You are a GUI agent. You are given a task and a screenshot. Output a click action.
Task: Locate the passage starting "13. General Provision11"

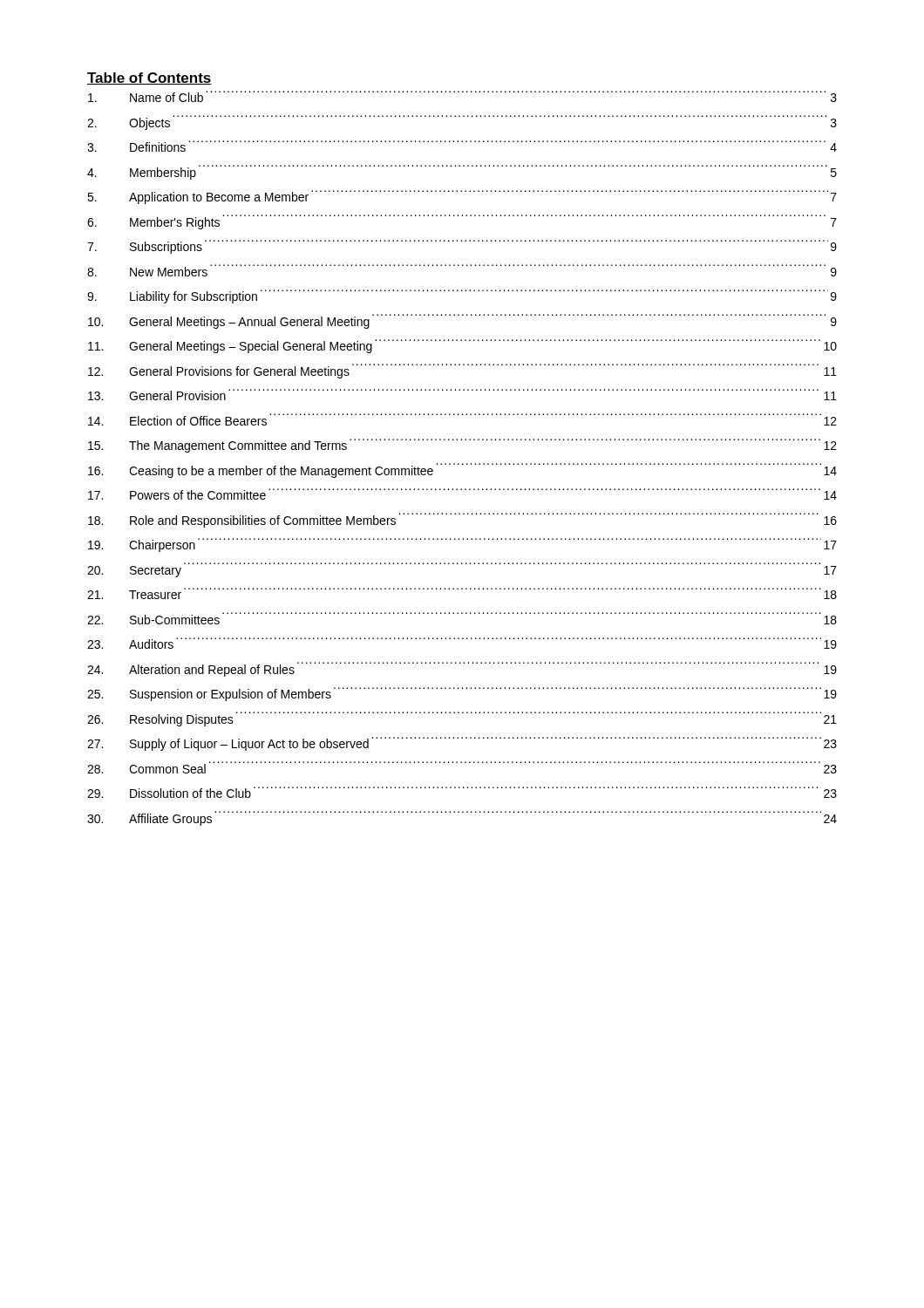click(x=462, y=396)
